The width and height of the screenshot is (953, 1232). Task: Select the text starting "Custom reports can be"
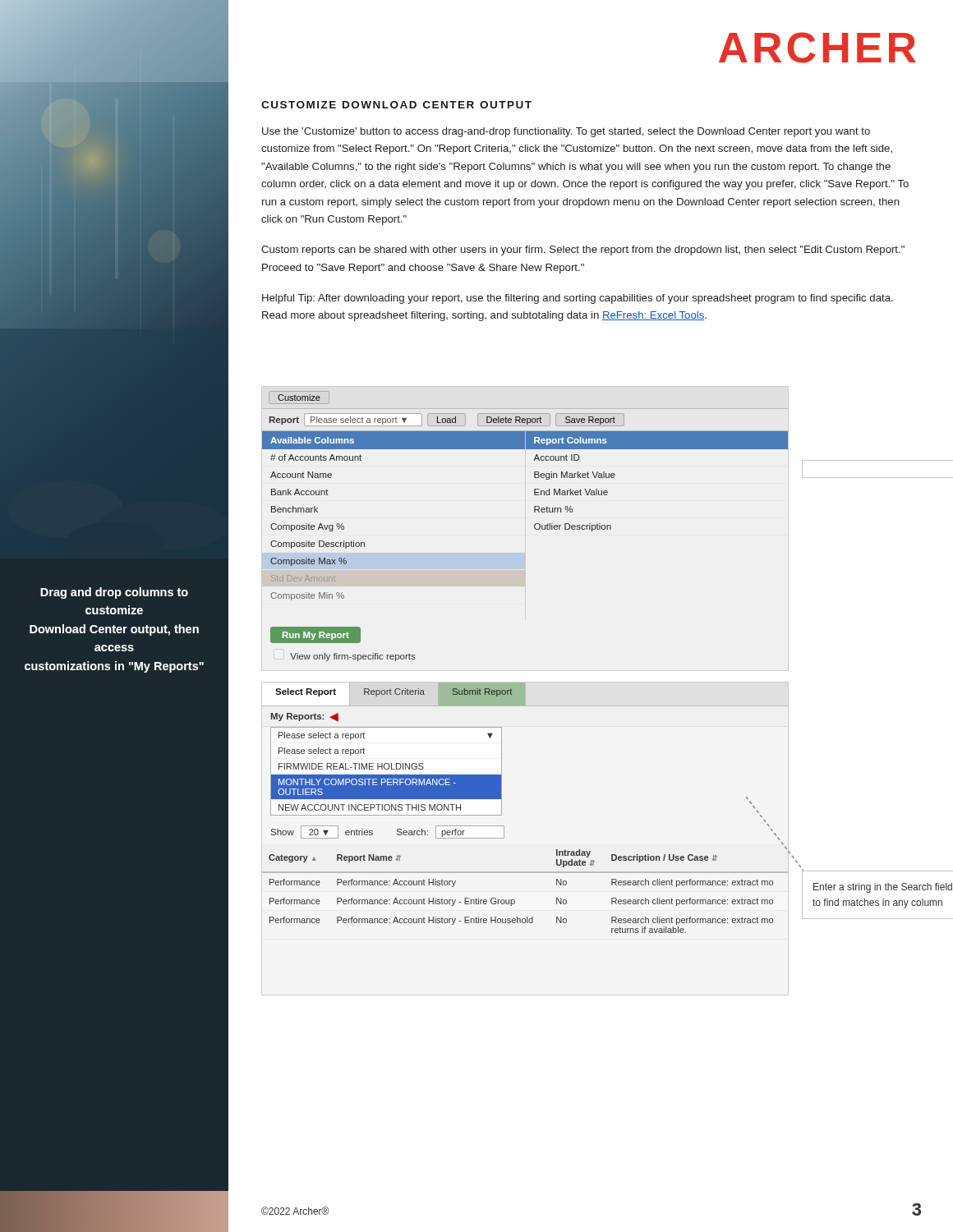point(583,258)
